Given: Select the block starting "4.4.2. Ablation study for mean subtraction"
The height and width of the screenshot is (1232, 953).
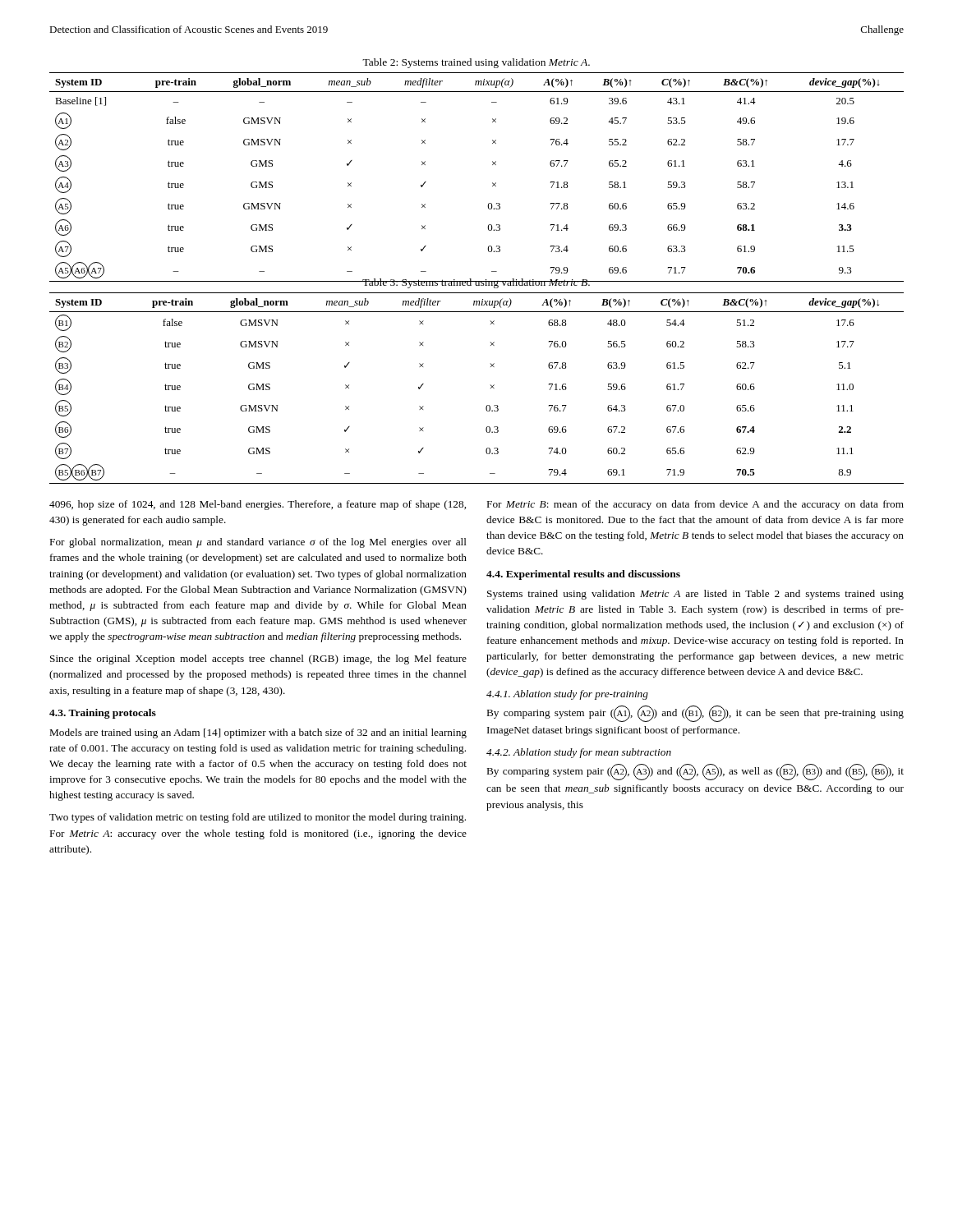Looking at the screenshot, I should coord(579,752).
